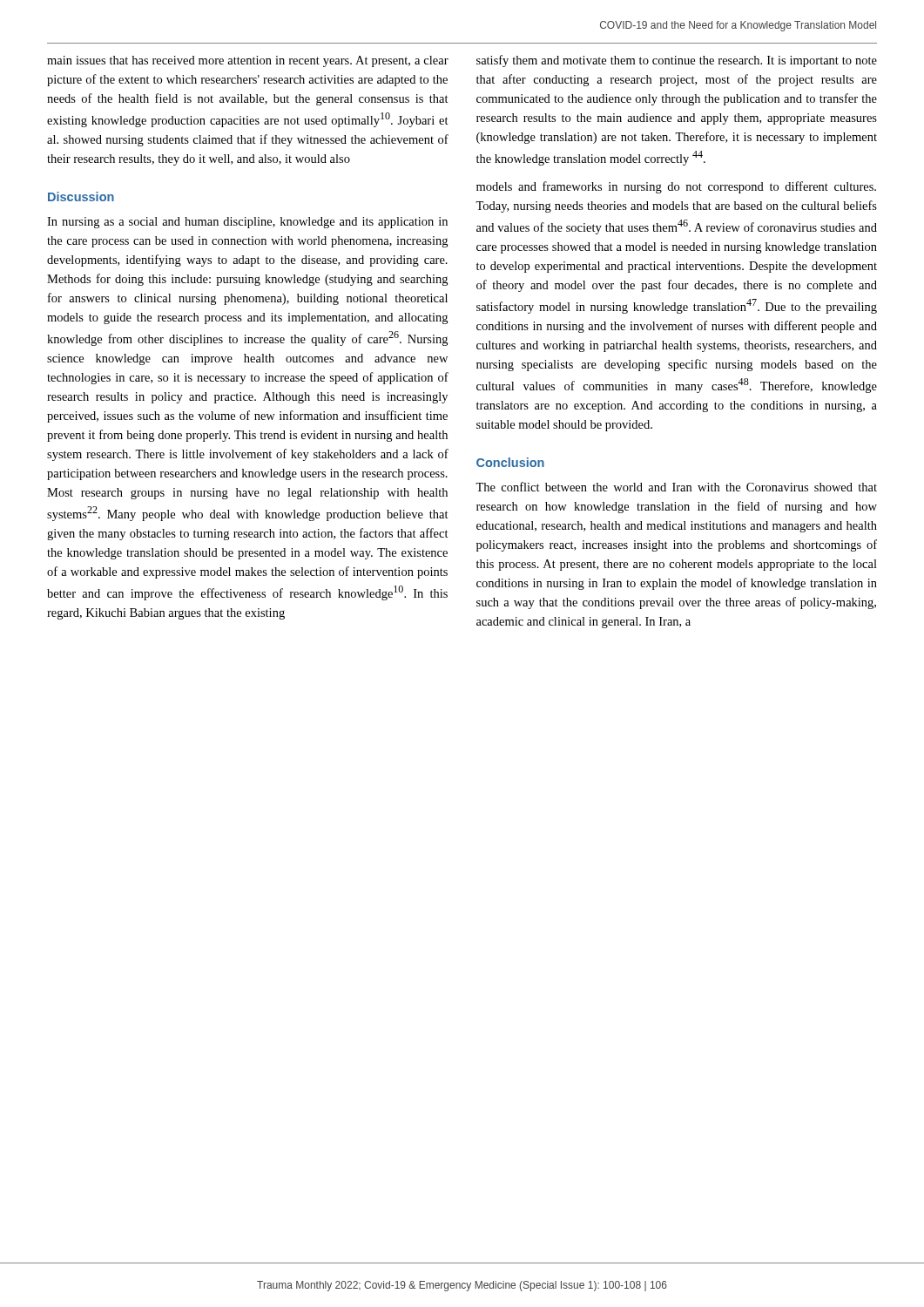This screenshot has width=924, height=1307.
Task: Select the passage starting "In nursing as a social and human discipline,"
Action: (x=248, y=417)
